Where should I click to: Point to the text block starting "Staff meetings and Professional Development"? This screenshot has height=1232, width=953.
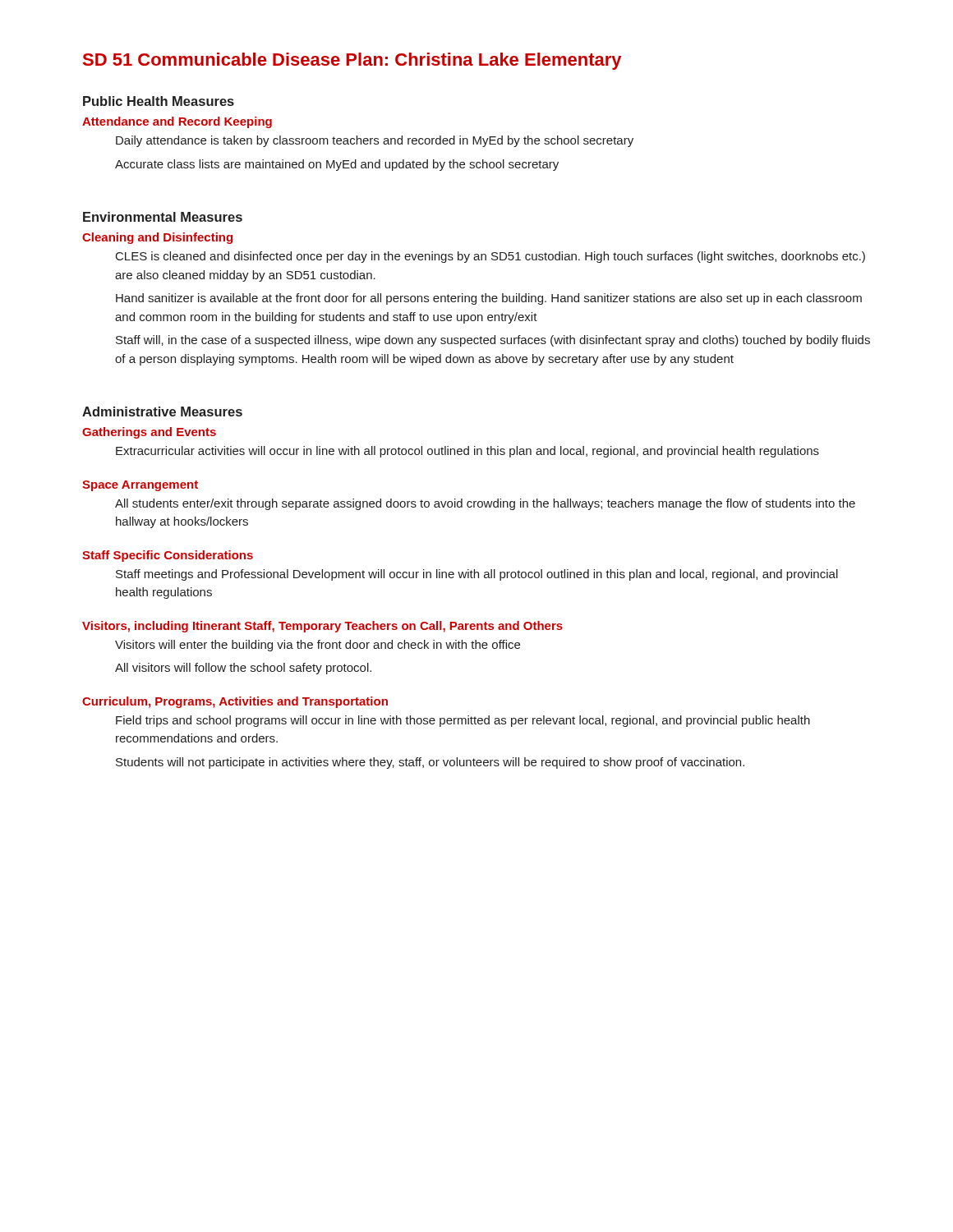click(x=477, y=583)
